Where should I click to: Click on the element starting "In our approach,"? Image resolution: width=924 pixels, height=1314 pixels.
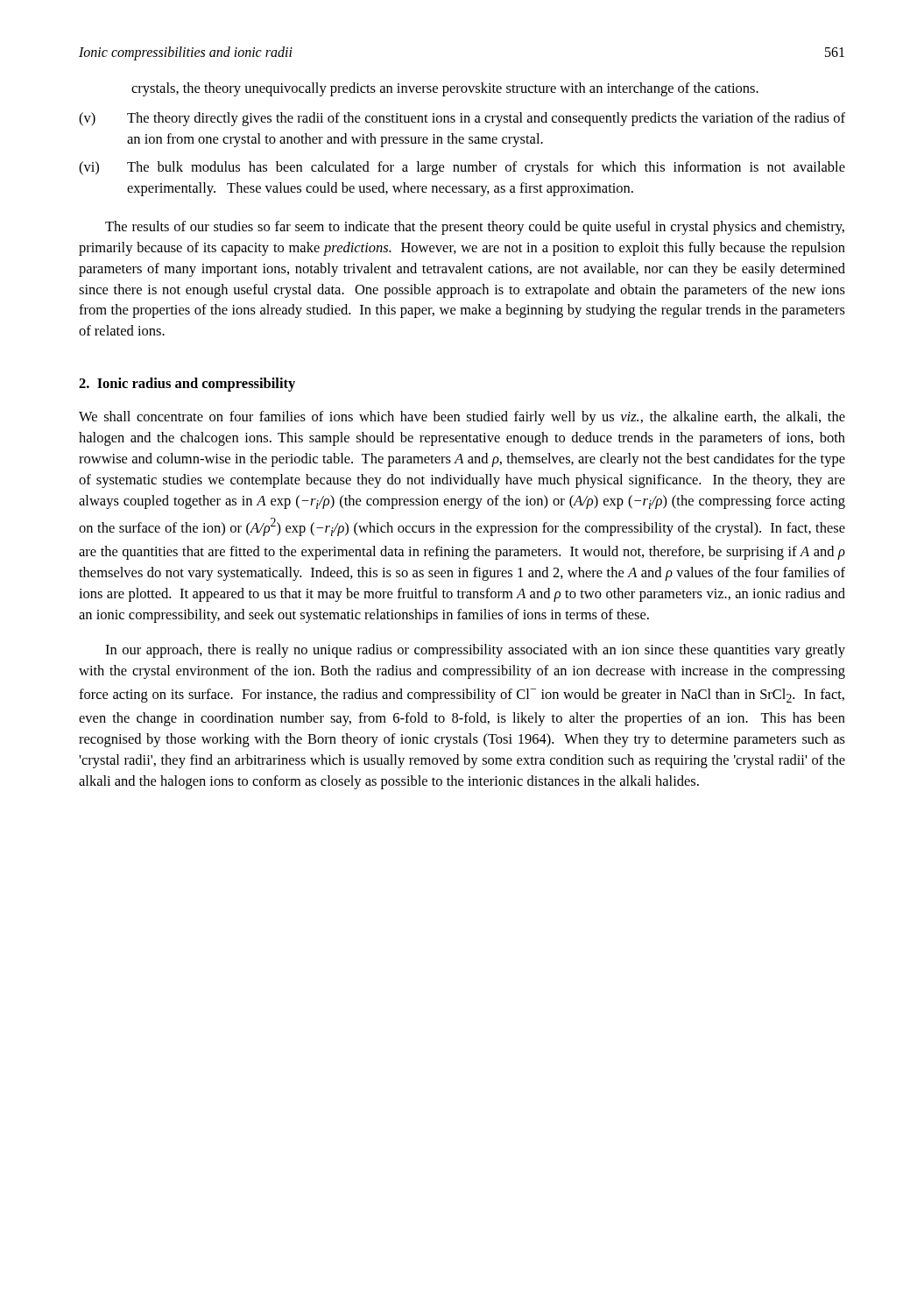click(x=462, y=715)
